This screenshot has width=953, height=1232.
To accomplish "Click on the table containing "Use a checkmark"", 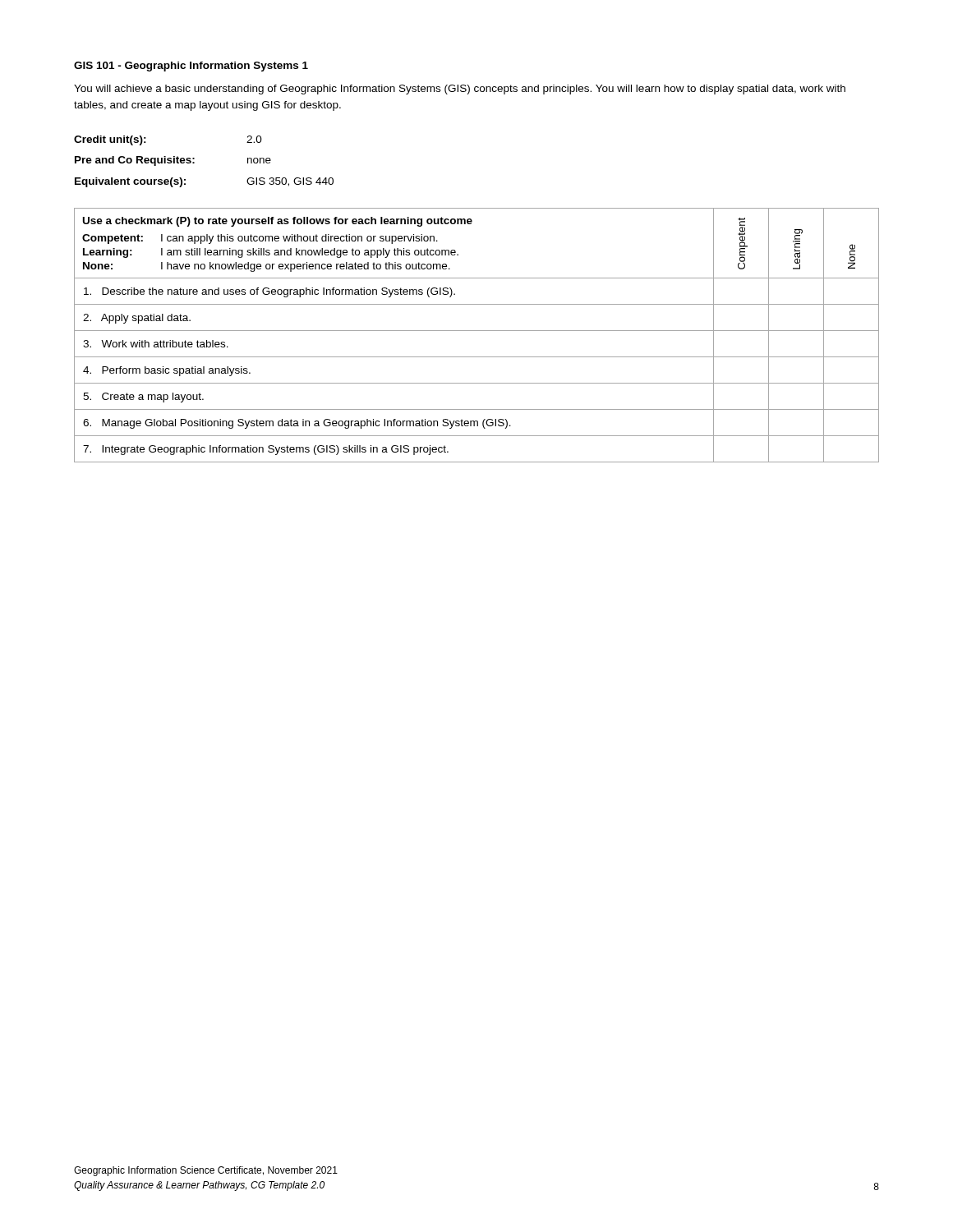I will [x=476, y=335].
